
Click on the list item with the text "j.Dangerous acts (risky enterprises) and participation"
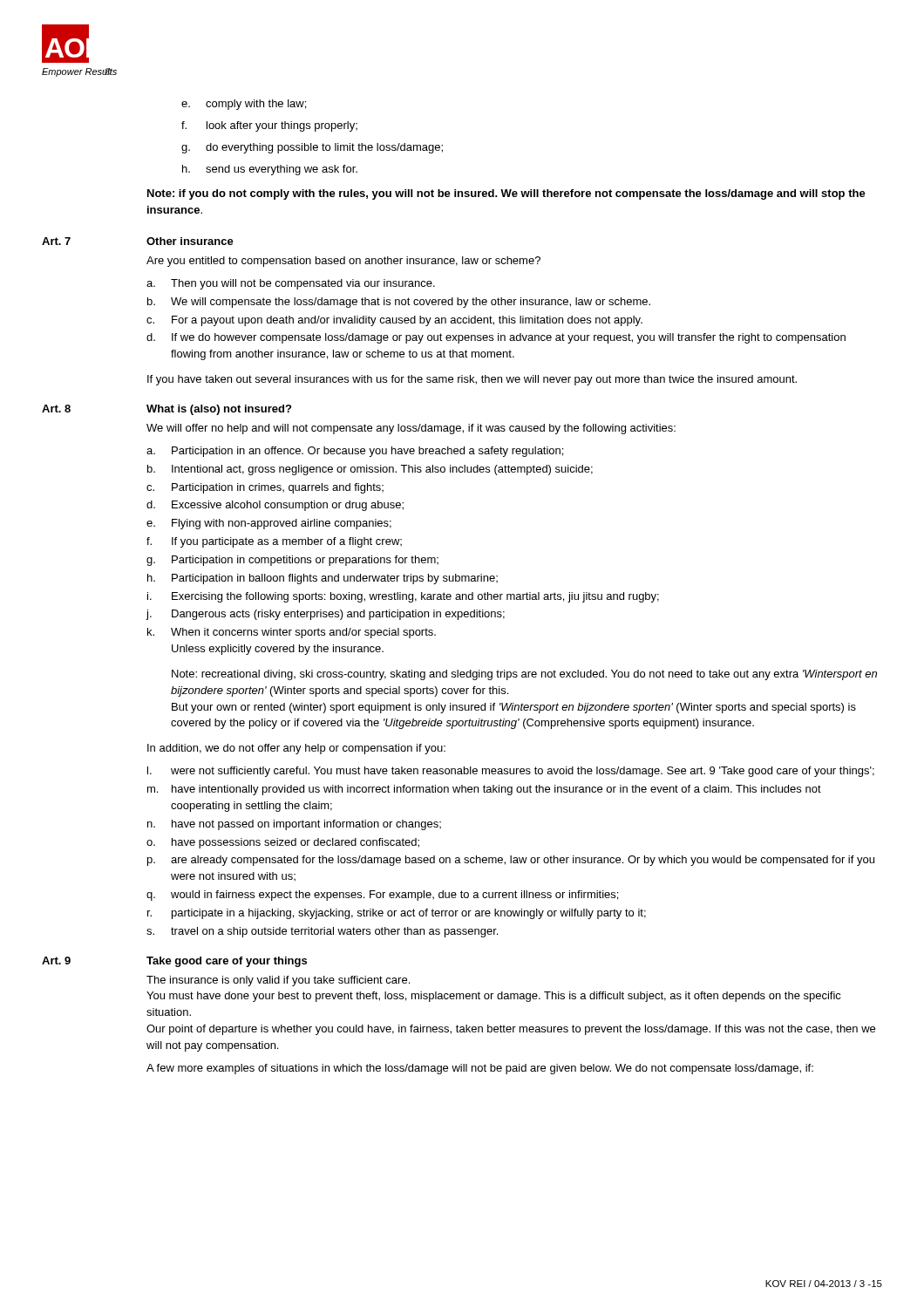pyautogui.click(x=514, y=615)
